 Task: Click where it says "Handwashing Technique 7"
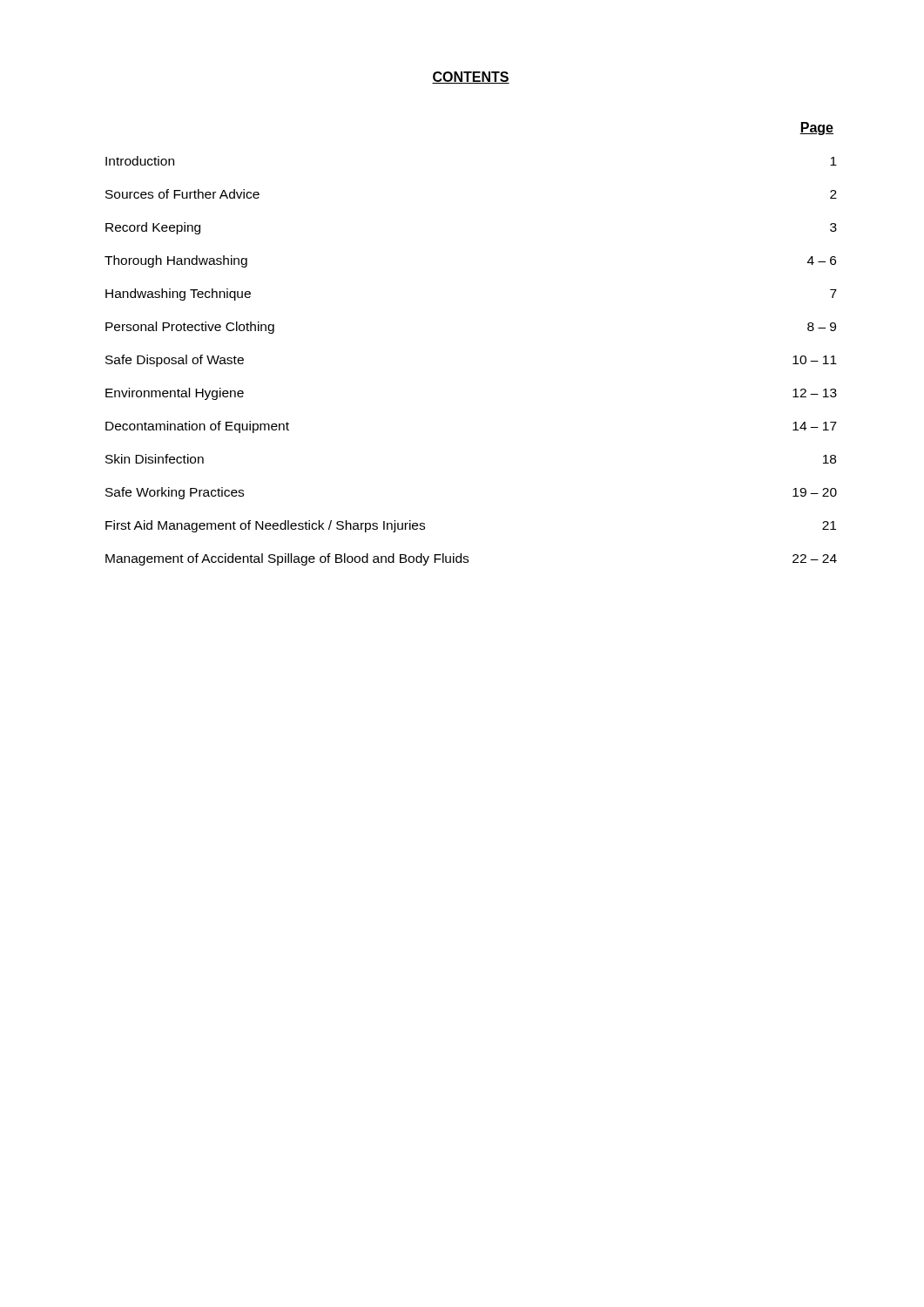tap(174, 293)
